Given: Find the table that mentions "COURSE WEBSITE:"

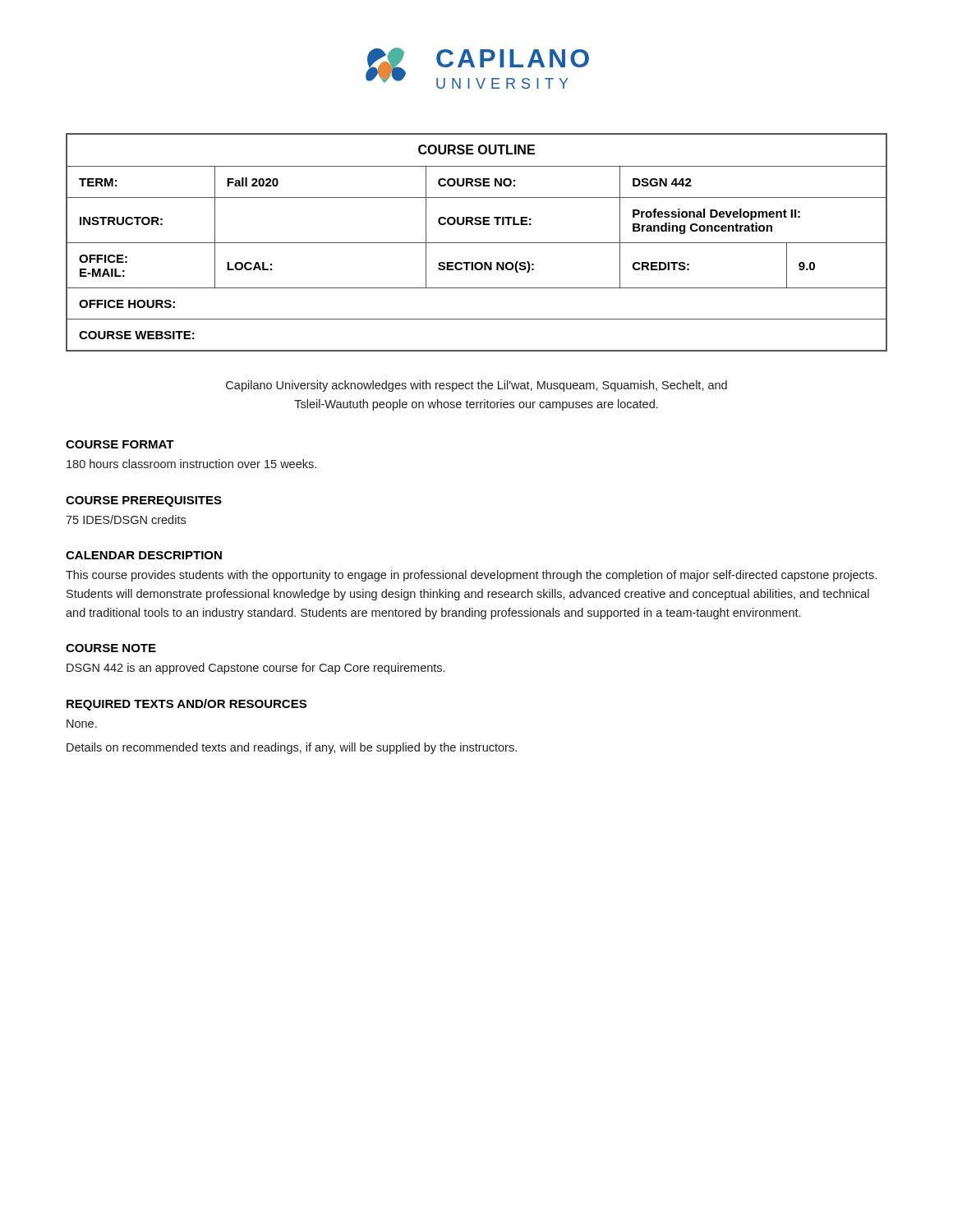Looking at the screenshot, I should click(476, 242).
